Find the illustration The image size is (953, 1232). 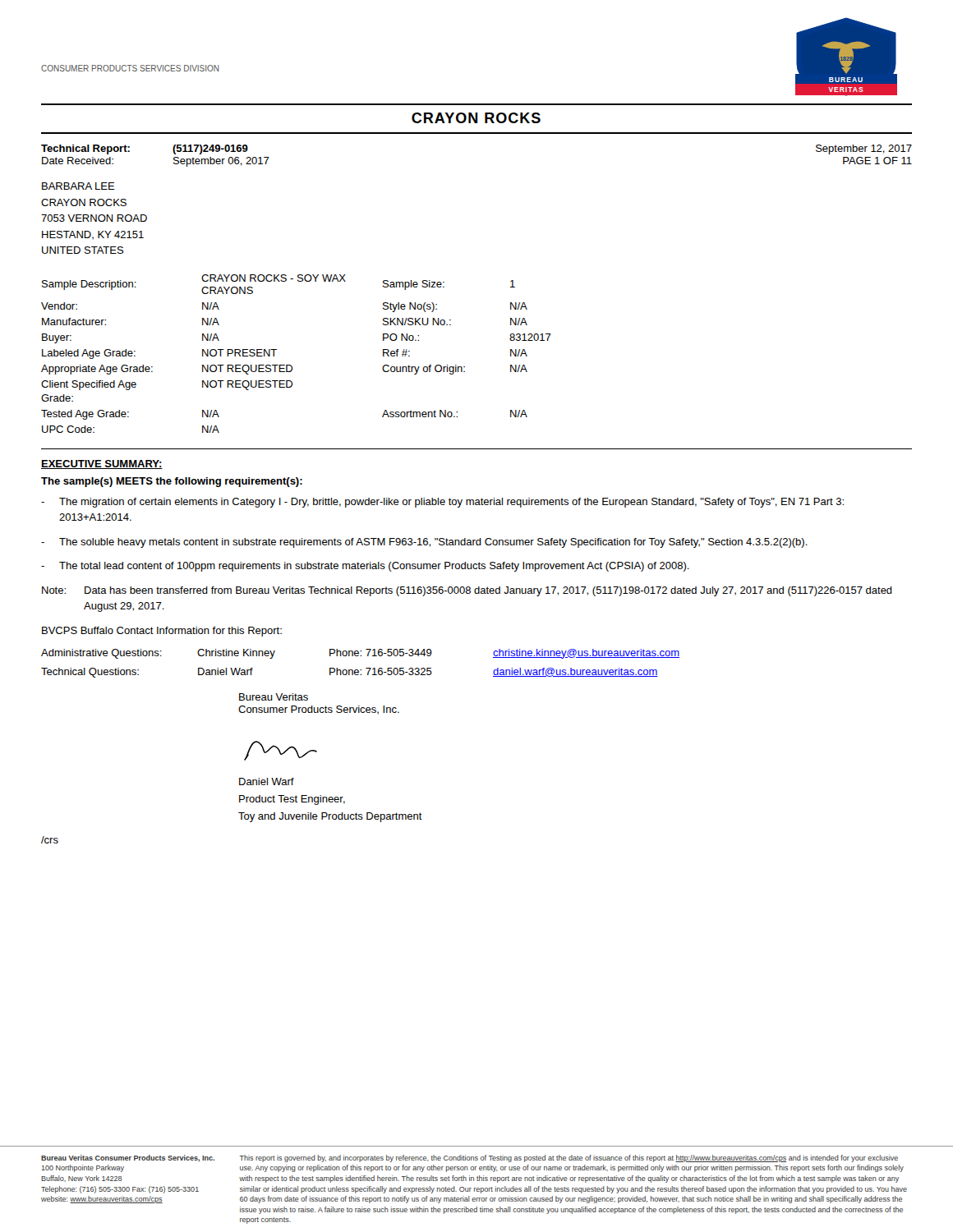point(476,744)
